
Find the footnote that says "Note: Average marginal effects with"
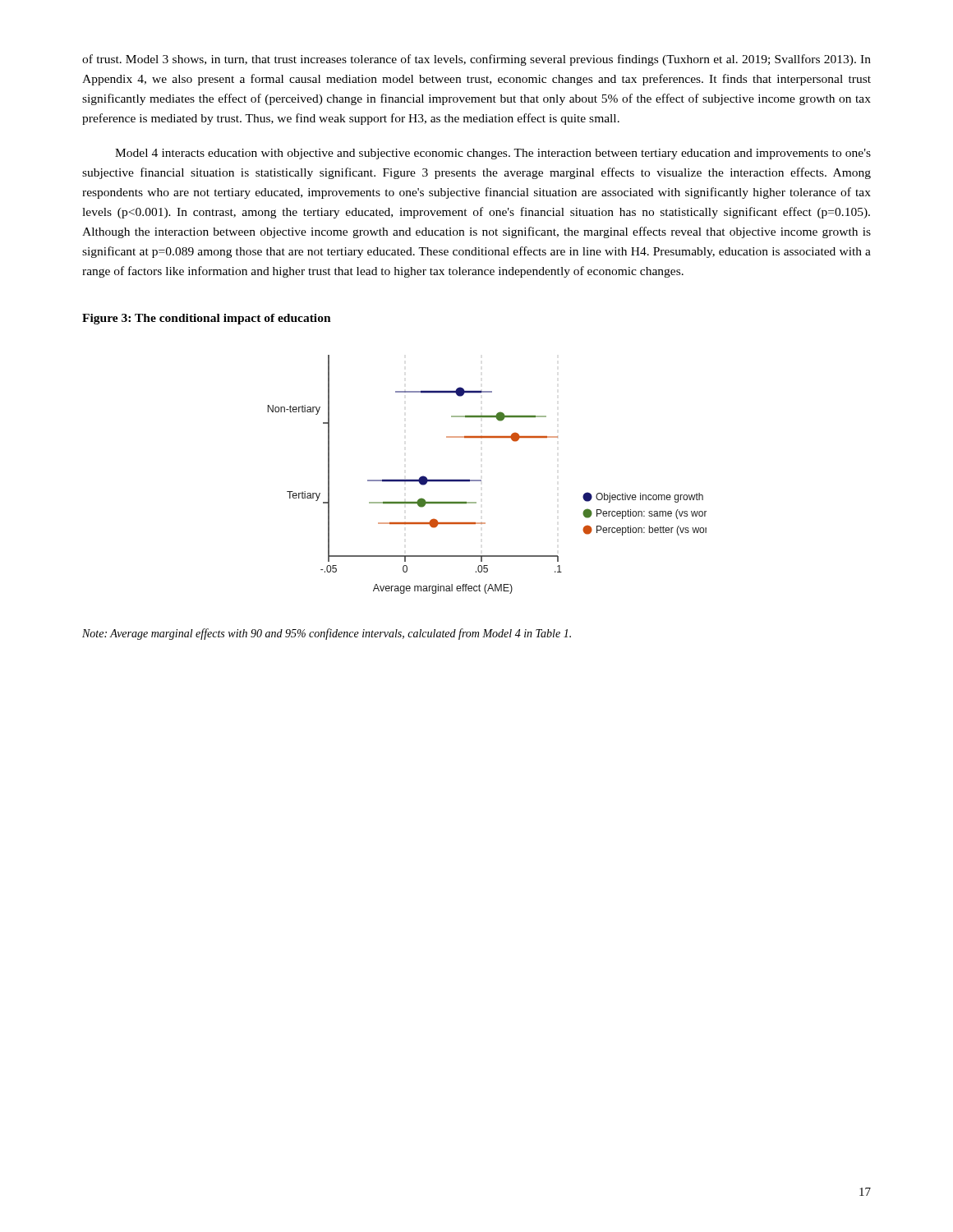[x=327, y=634]
